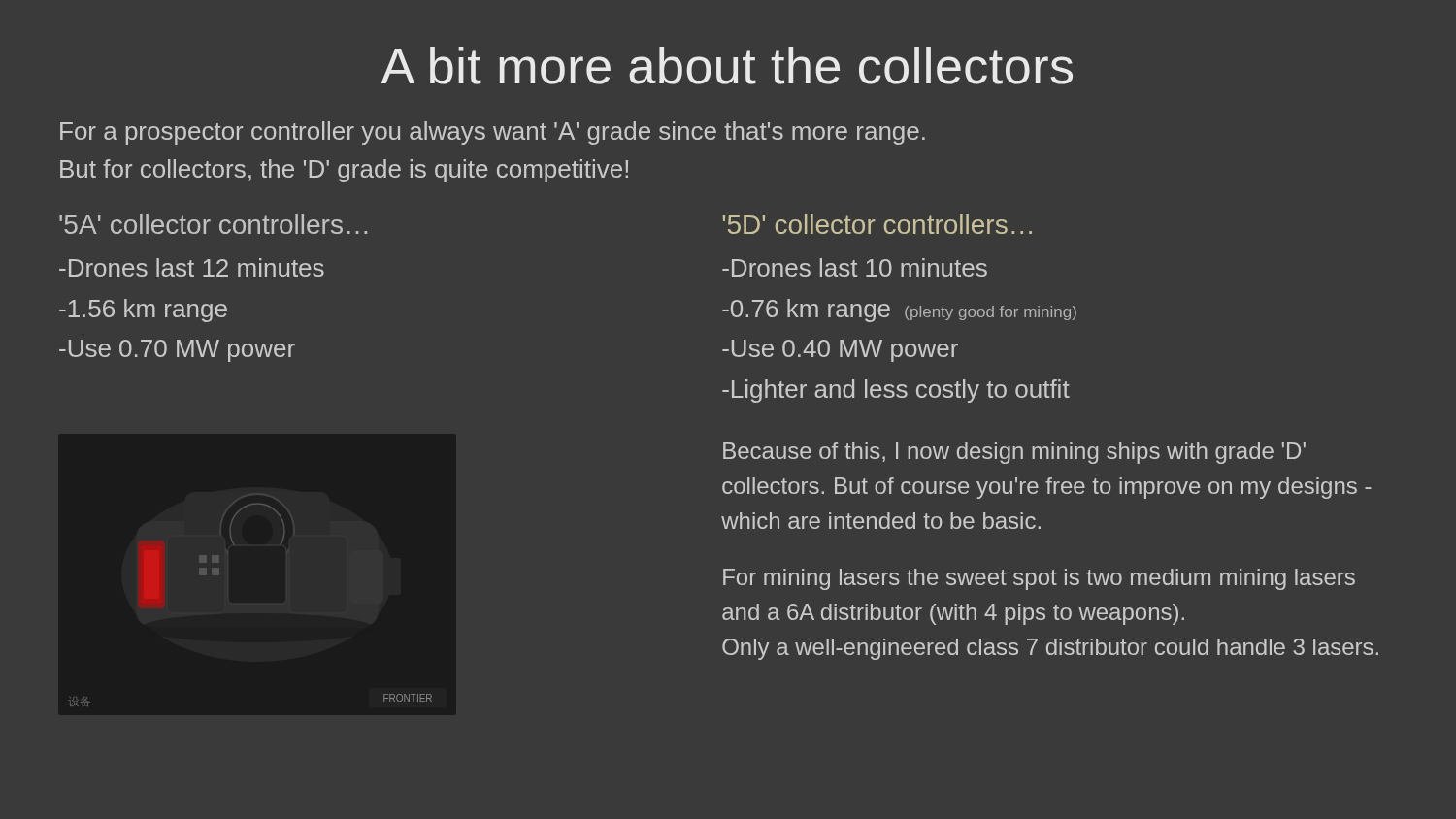The width and height of the screenshot is (1456, 819).
Task: Locate the list item that says "-Drones last 12 minutes"
Action: click(191, 268)
